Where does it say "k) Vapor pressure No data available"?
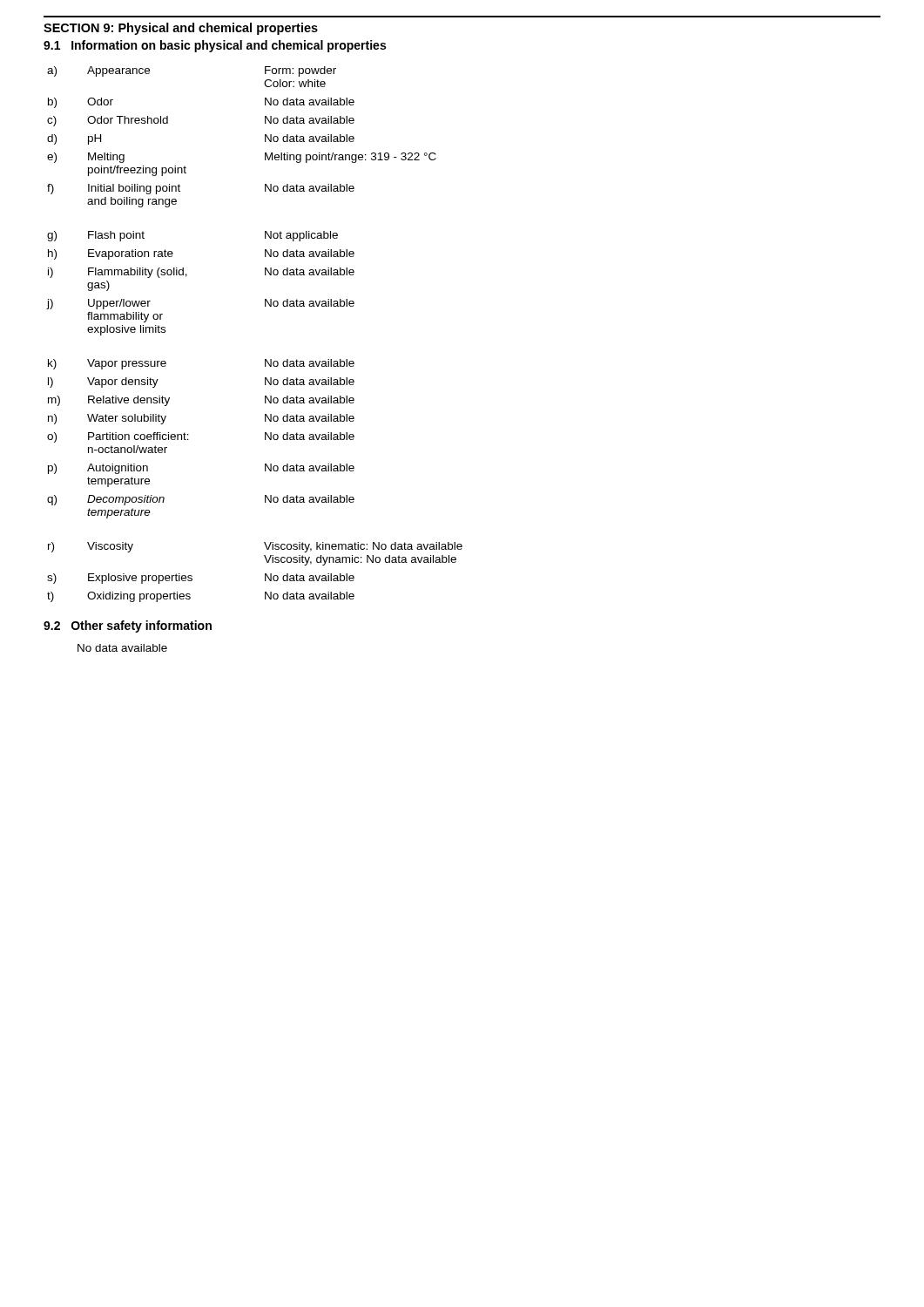Image resolution: width=924 pixels, height=1307 pixels. (123, 366)
